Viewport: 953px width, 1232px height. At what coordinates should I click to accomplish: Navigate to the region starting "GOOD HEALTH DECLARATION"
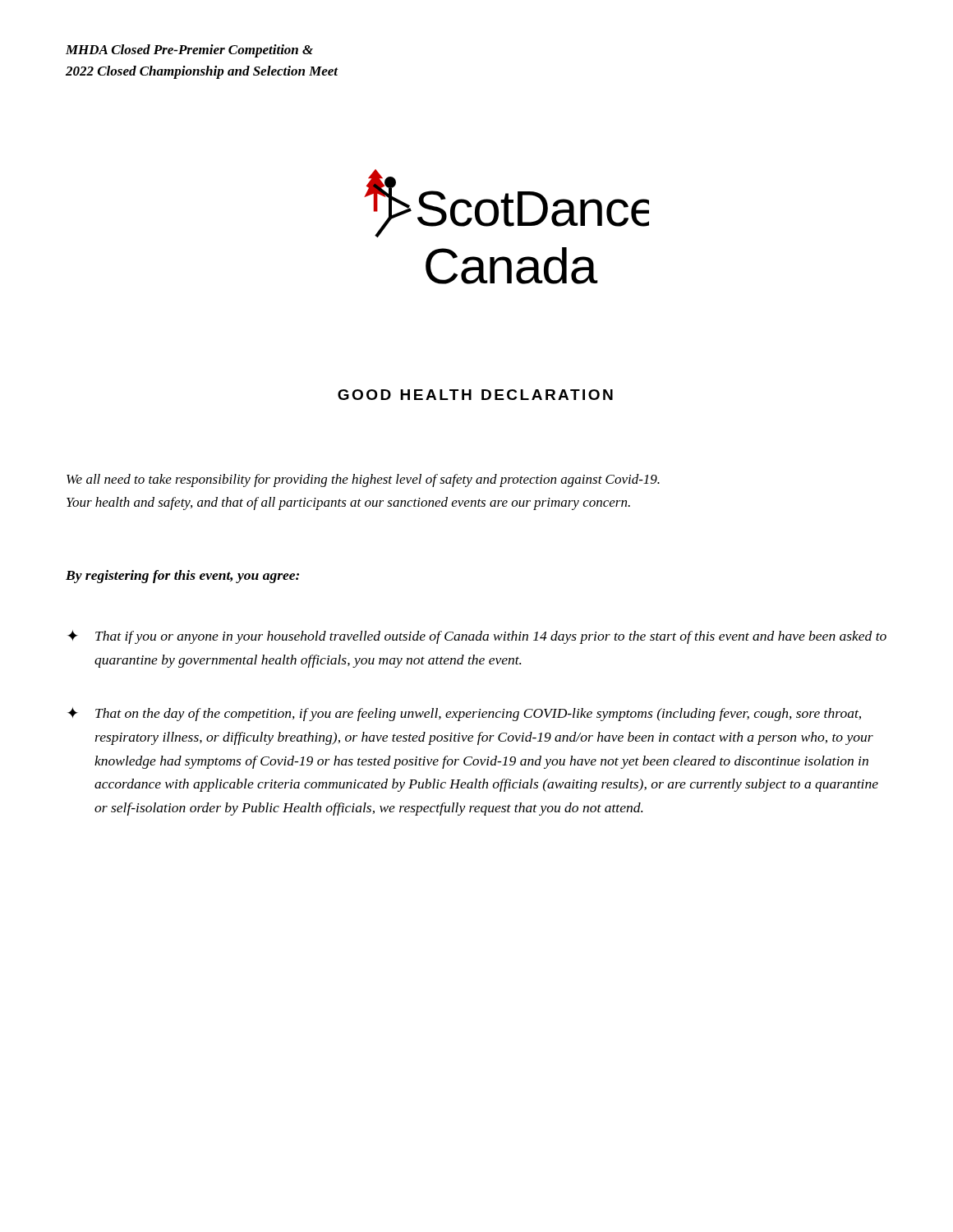(476, 395)
